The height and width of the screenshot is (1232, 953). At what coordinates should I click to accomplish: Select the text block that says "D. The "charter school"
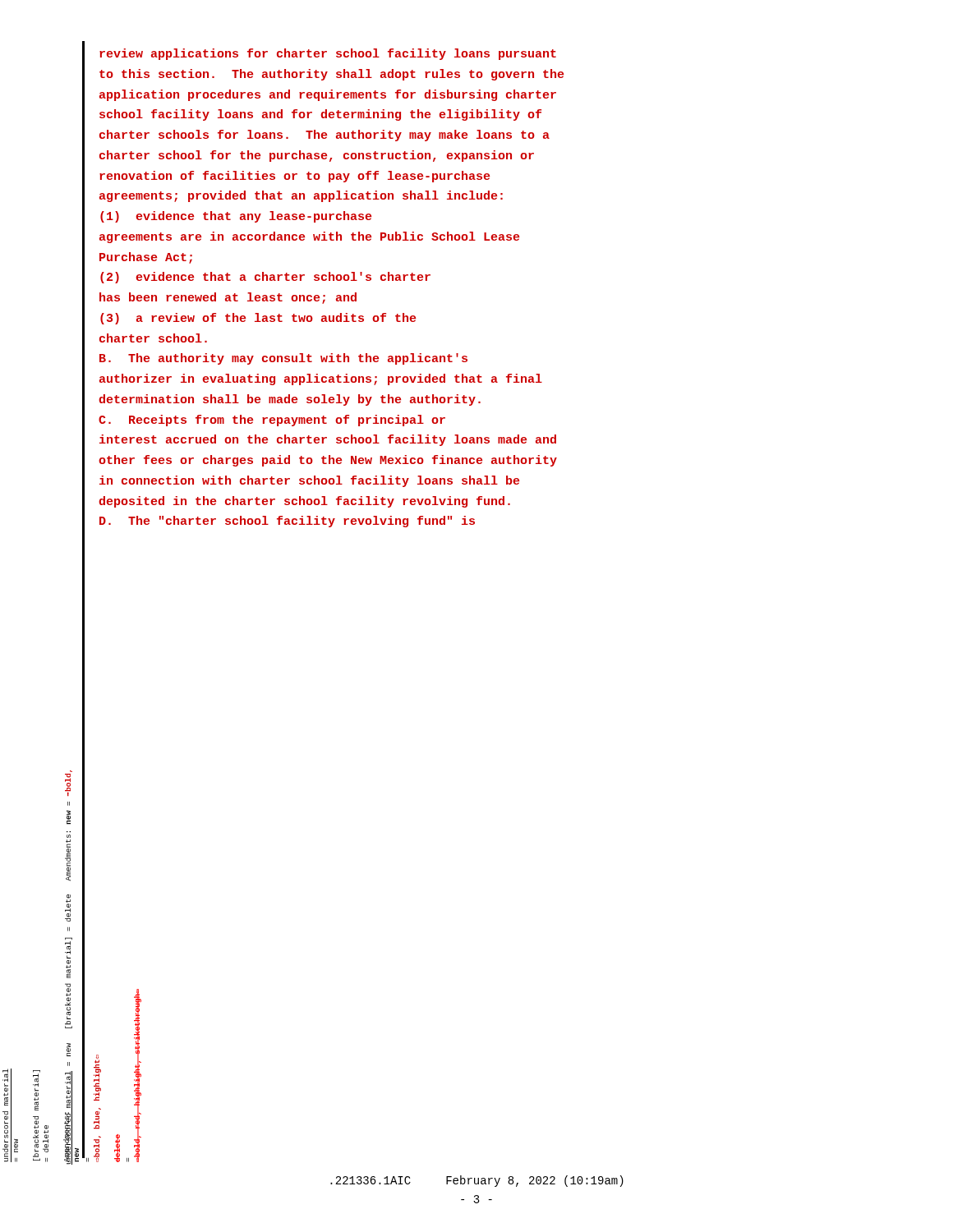(x=287, y=522)
